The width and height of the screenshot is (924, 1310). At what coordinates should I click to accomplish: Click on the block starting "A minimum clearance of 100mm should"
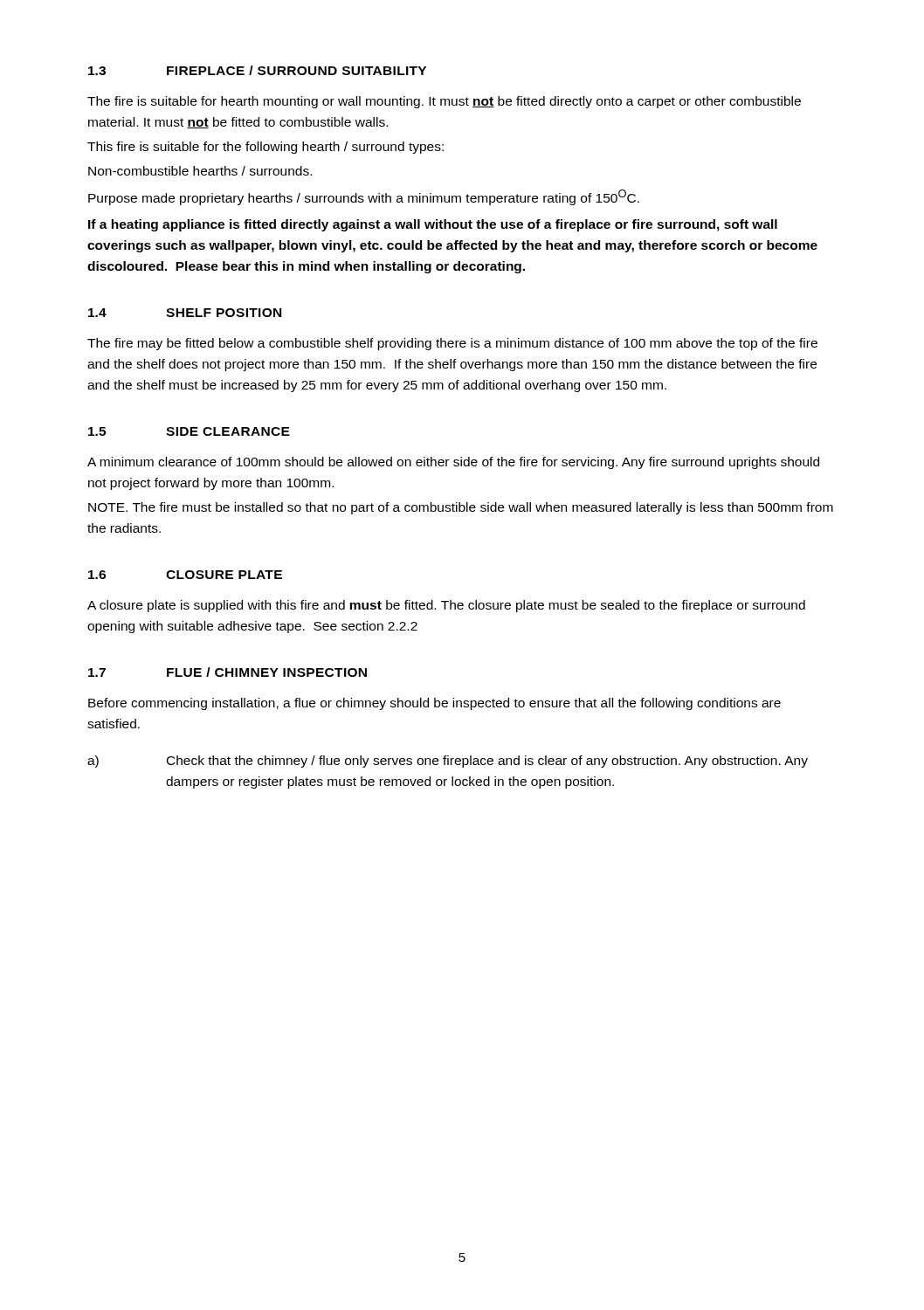462,496
